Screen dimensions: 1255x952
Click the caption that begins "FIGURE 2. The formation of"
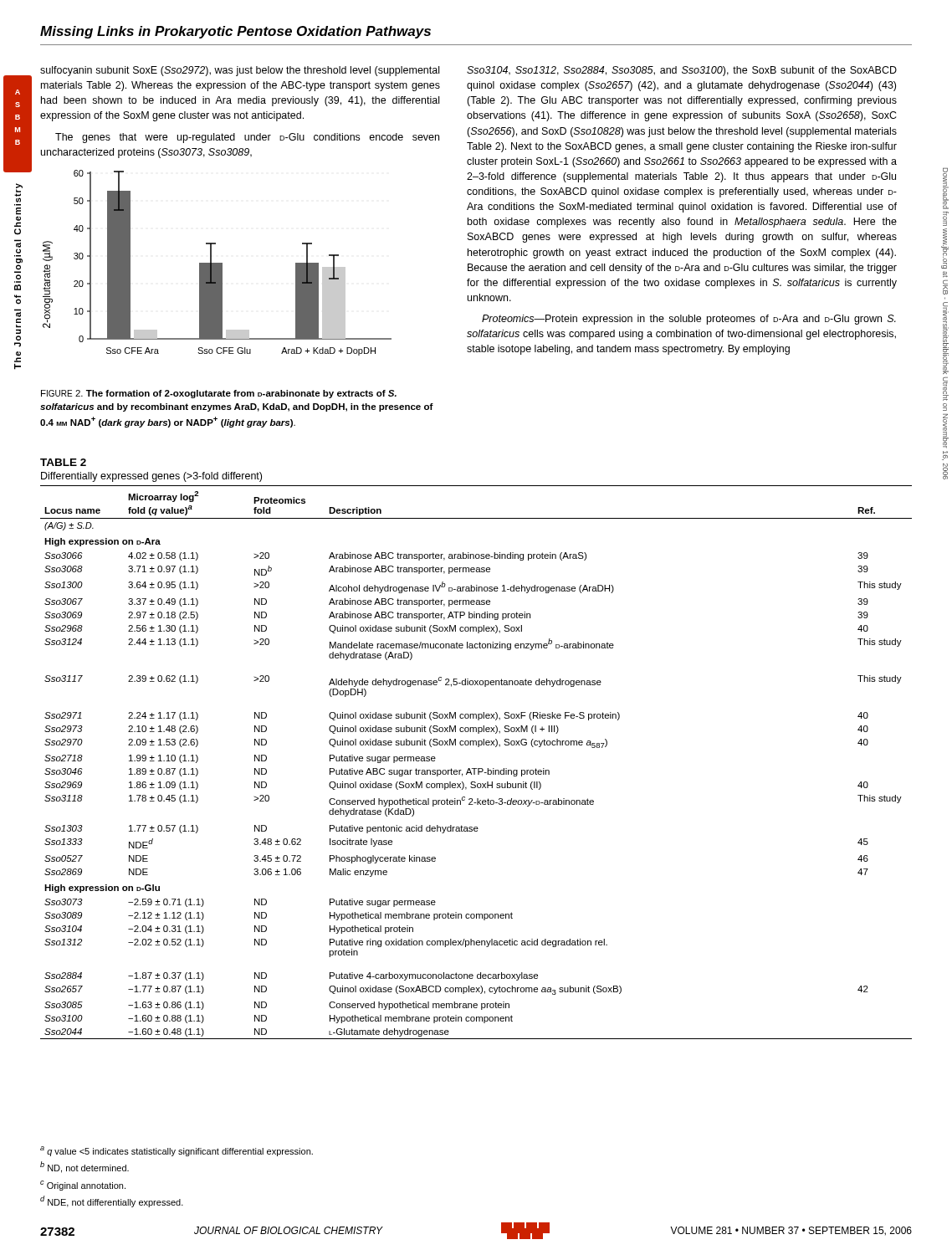236,408
